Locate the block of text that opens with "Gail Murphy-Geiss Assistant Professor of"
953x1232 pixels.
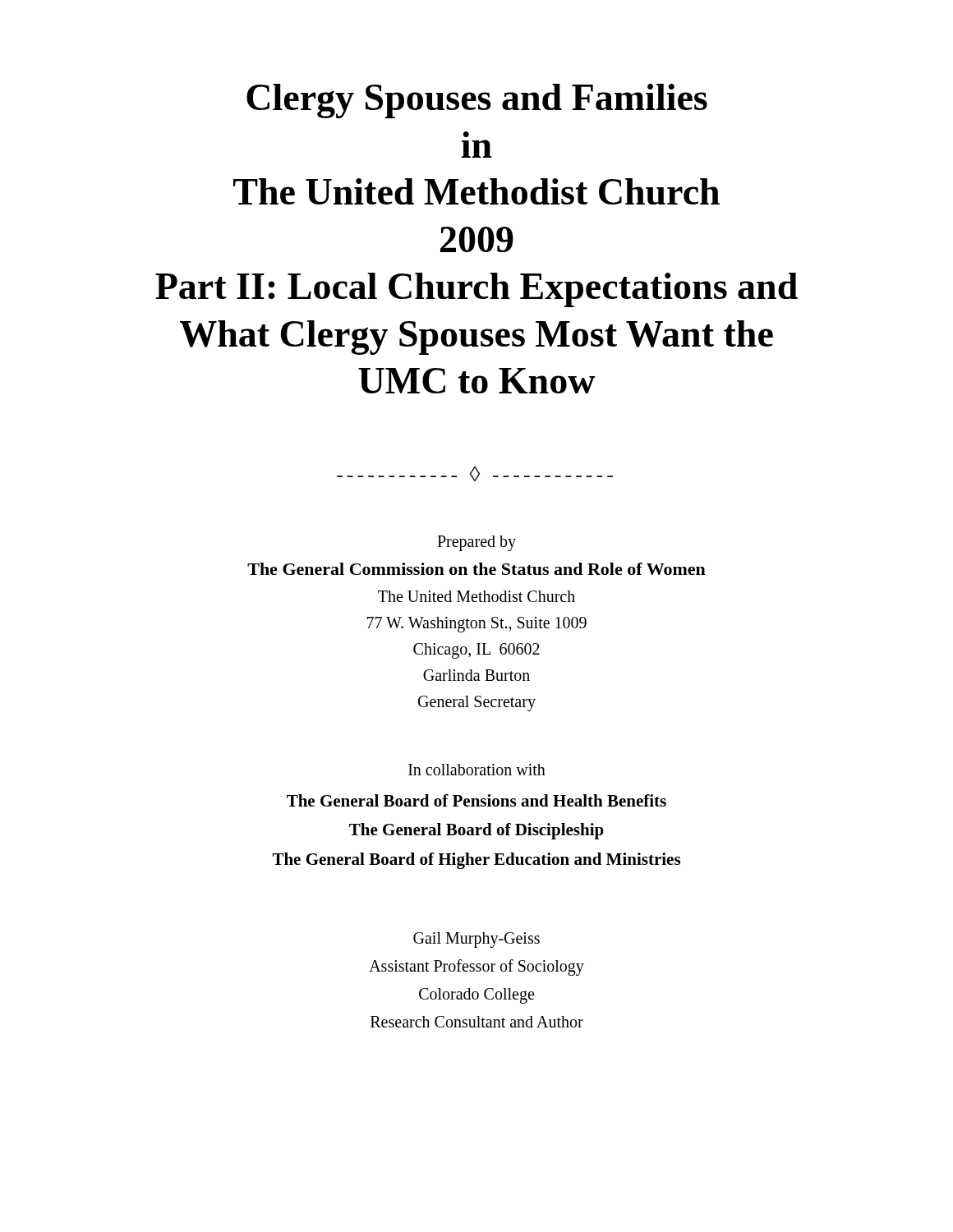coord(476,980)
